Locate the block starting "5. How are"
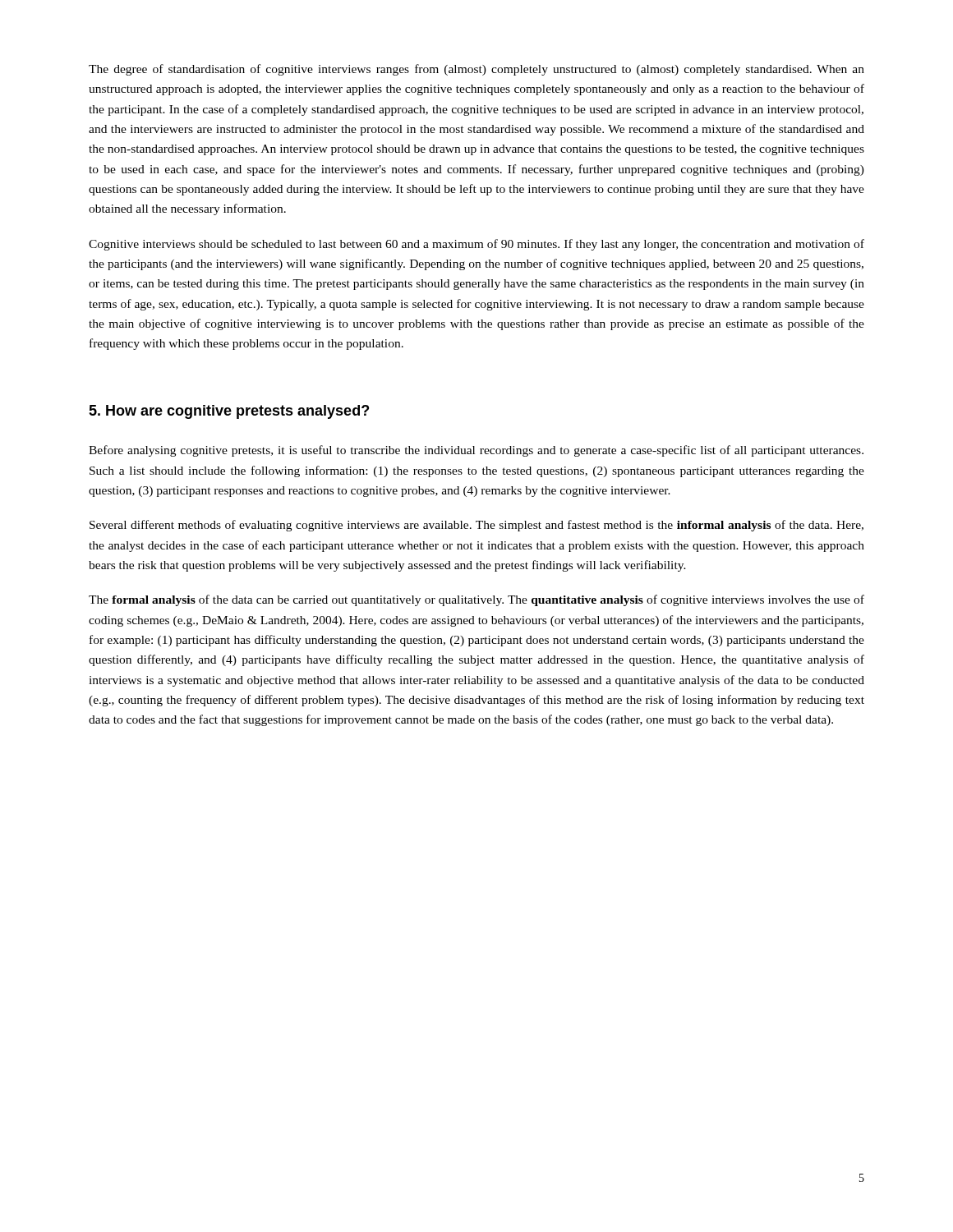953x1232 pixels. (x=229, y=410)
